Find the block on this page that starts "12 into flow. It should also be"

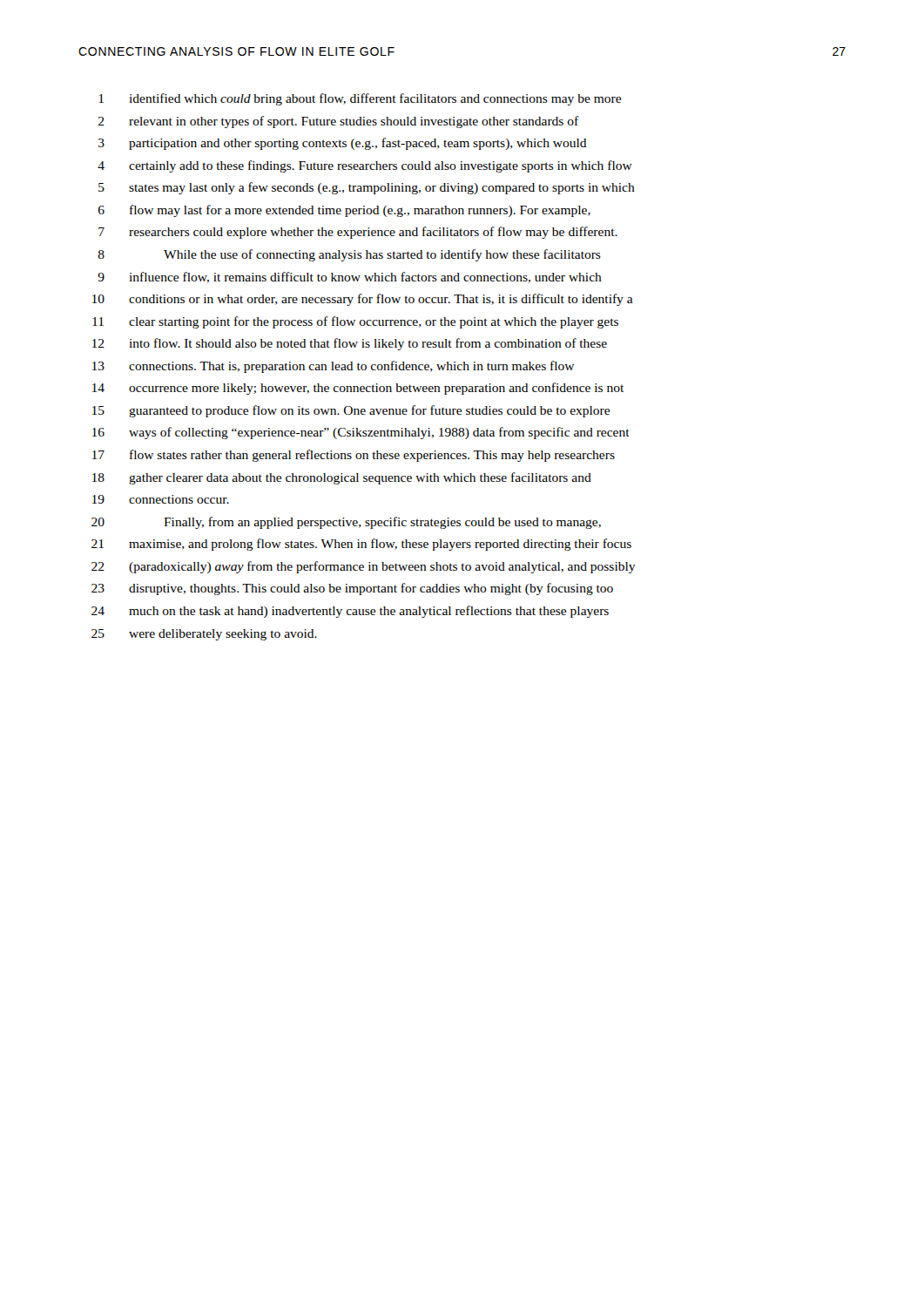(x=457, y=343)
